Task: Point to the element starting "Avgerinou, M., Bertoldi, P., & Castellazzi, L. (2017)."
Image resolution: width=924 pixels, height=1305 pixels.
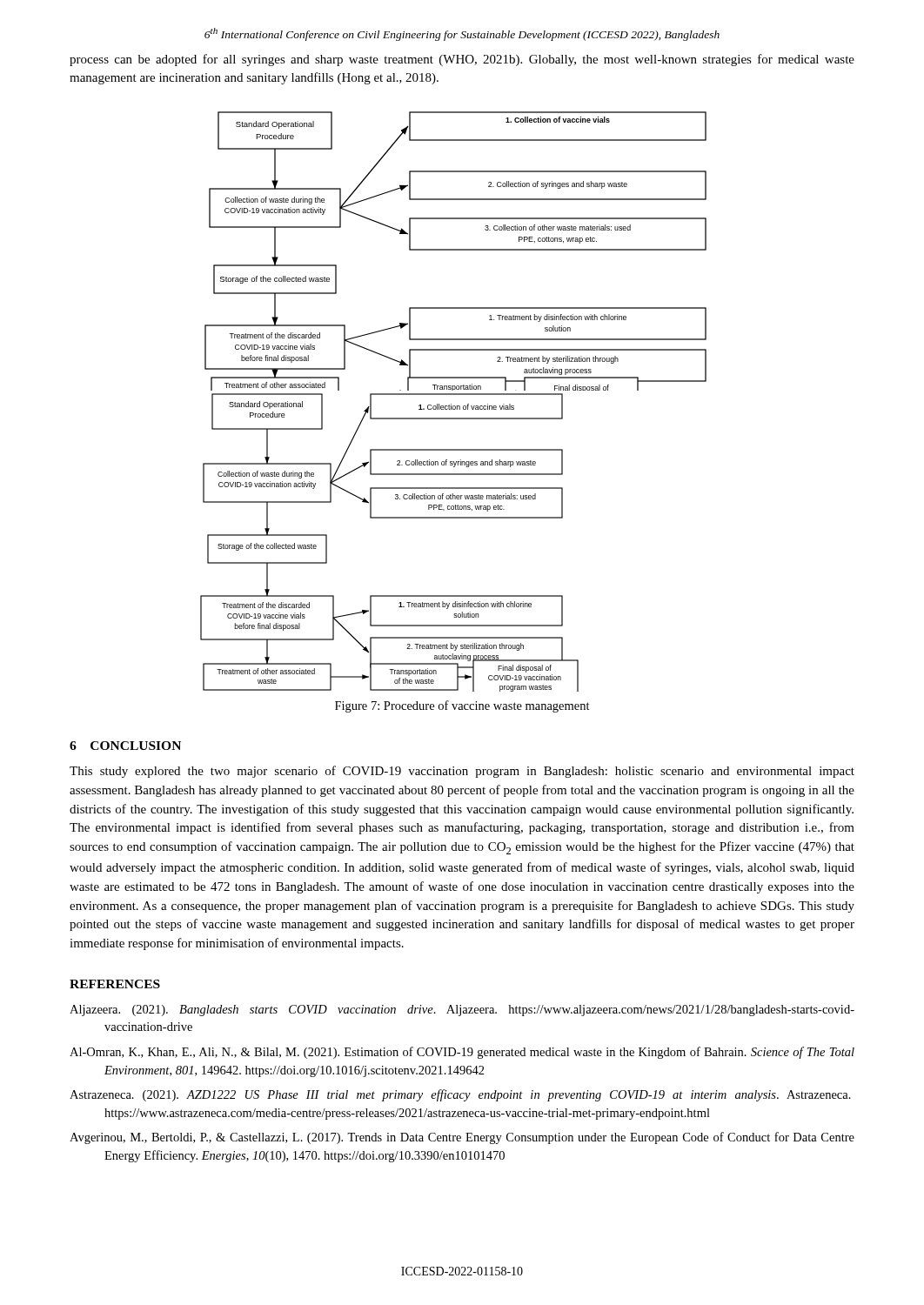Action: tap(462, 1146)
